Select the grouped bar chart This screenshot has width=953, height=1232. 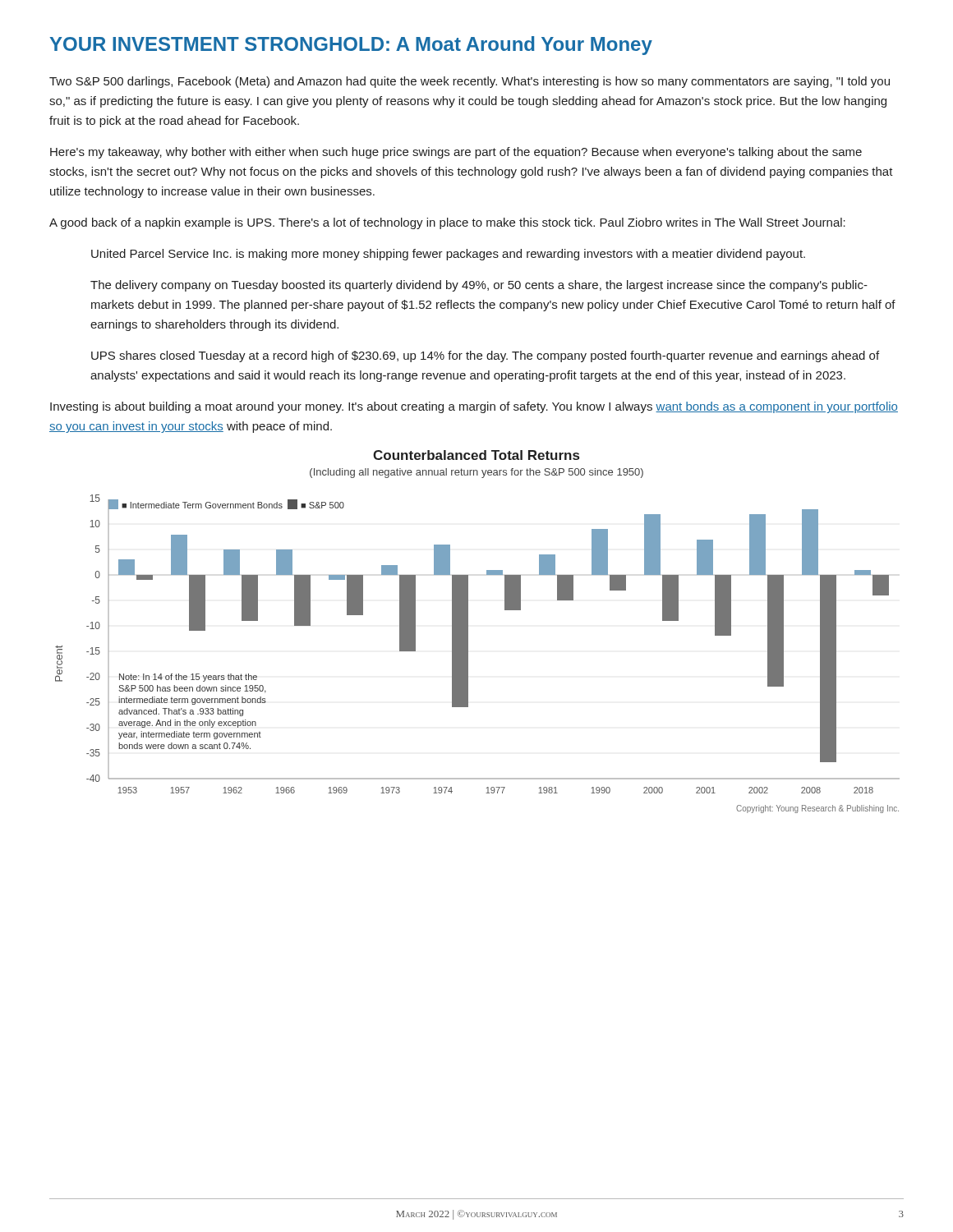[x=476, y=646]
